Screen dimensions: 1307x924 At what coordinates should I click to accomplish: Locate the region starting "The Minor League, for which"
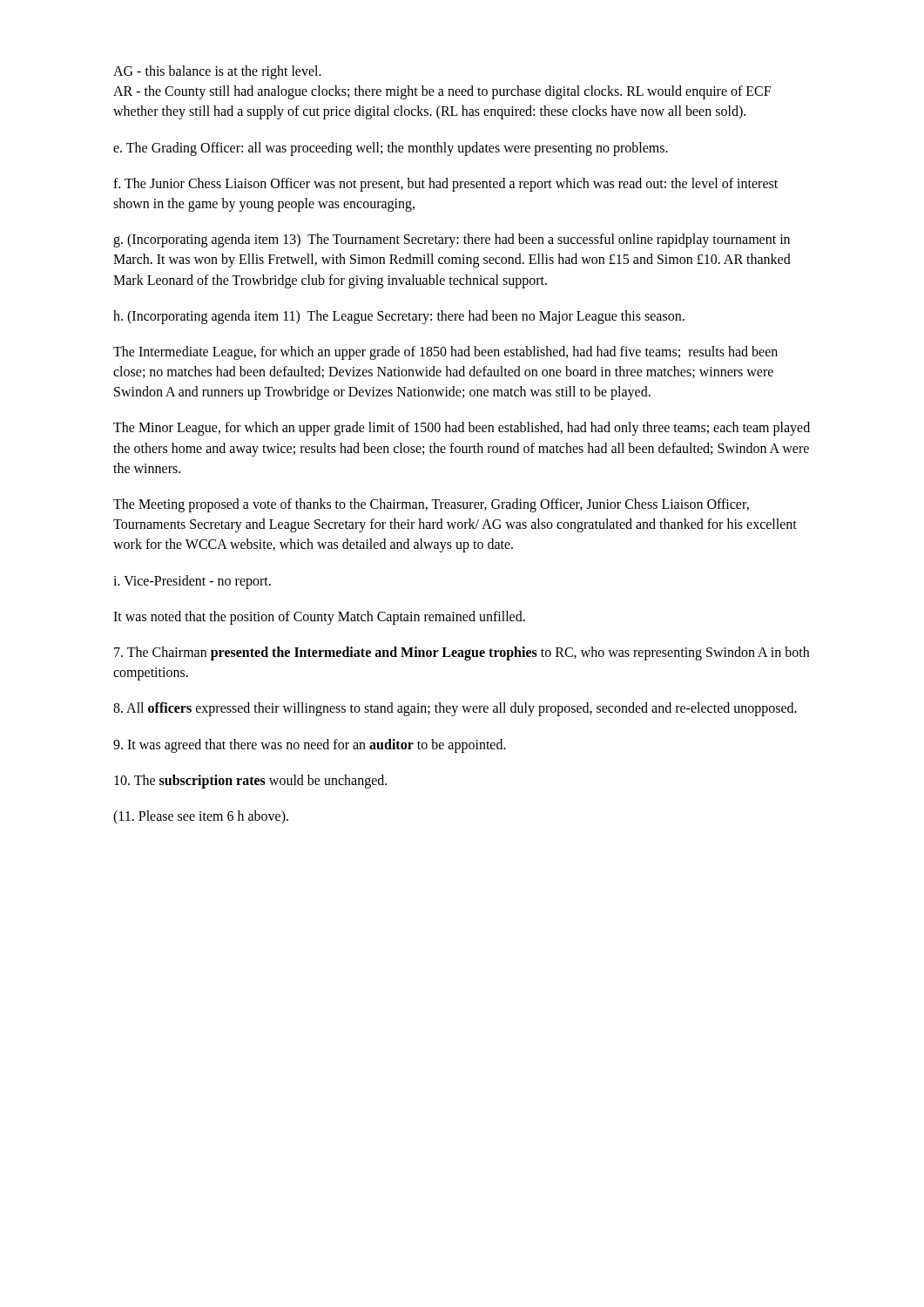coord(462,448)
